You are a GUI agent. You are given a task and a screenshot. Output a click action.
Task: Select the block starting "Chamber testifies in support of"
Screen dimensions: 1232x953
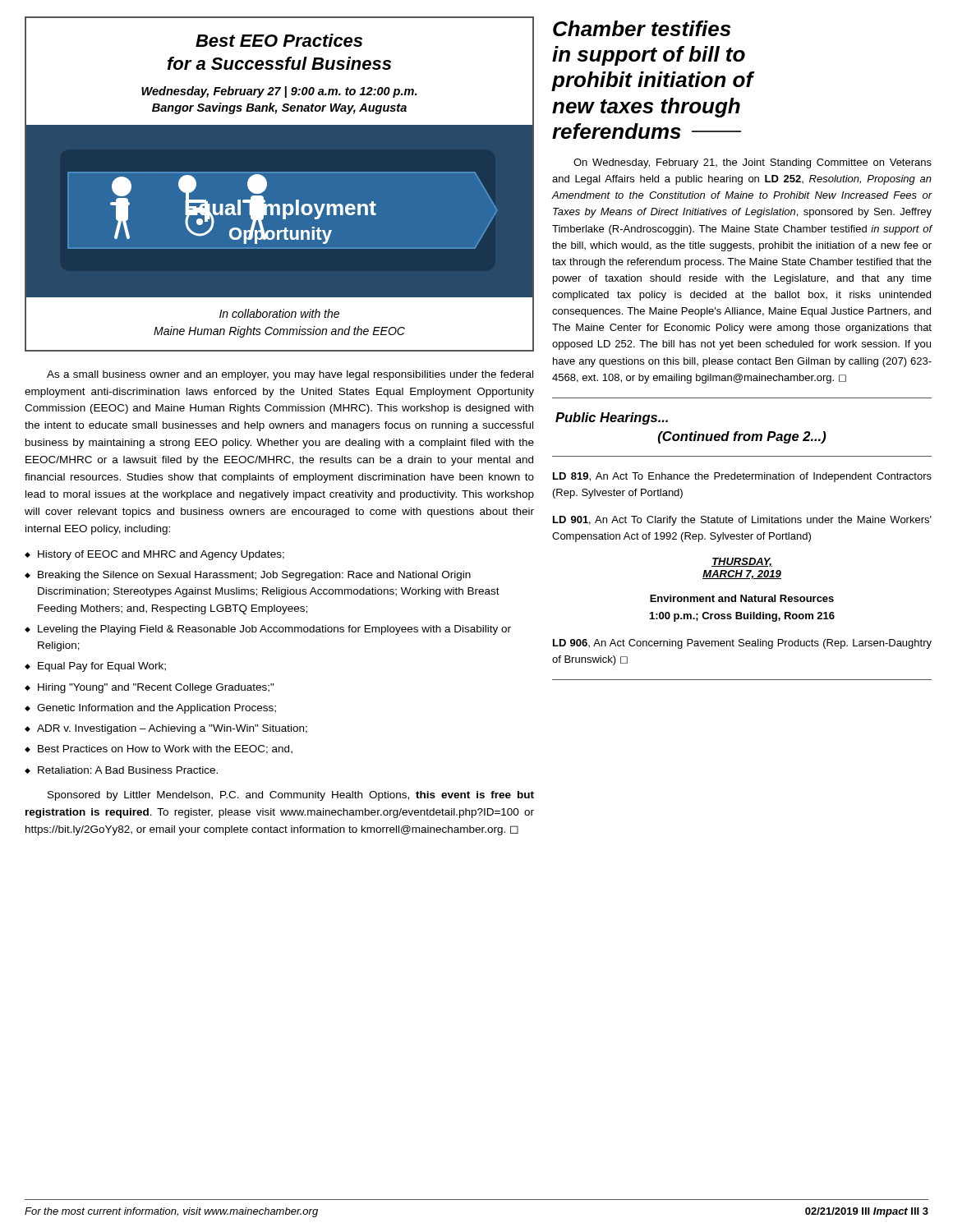pos(742,80)
